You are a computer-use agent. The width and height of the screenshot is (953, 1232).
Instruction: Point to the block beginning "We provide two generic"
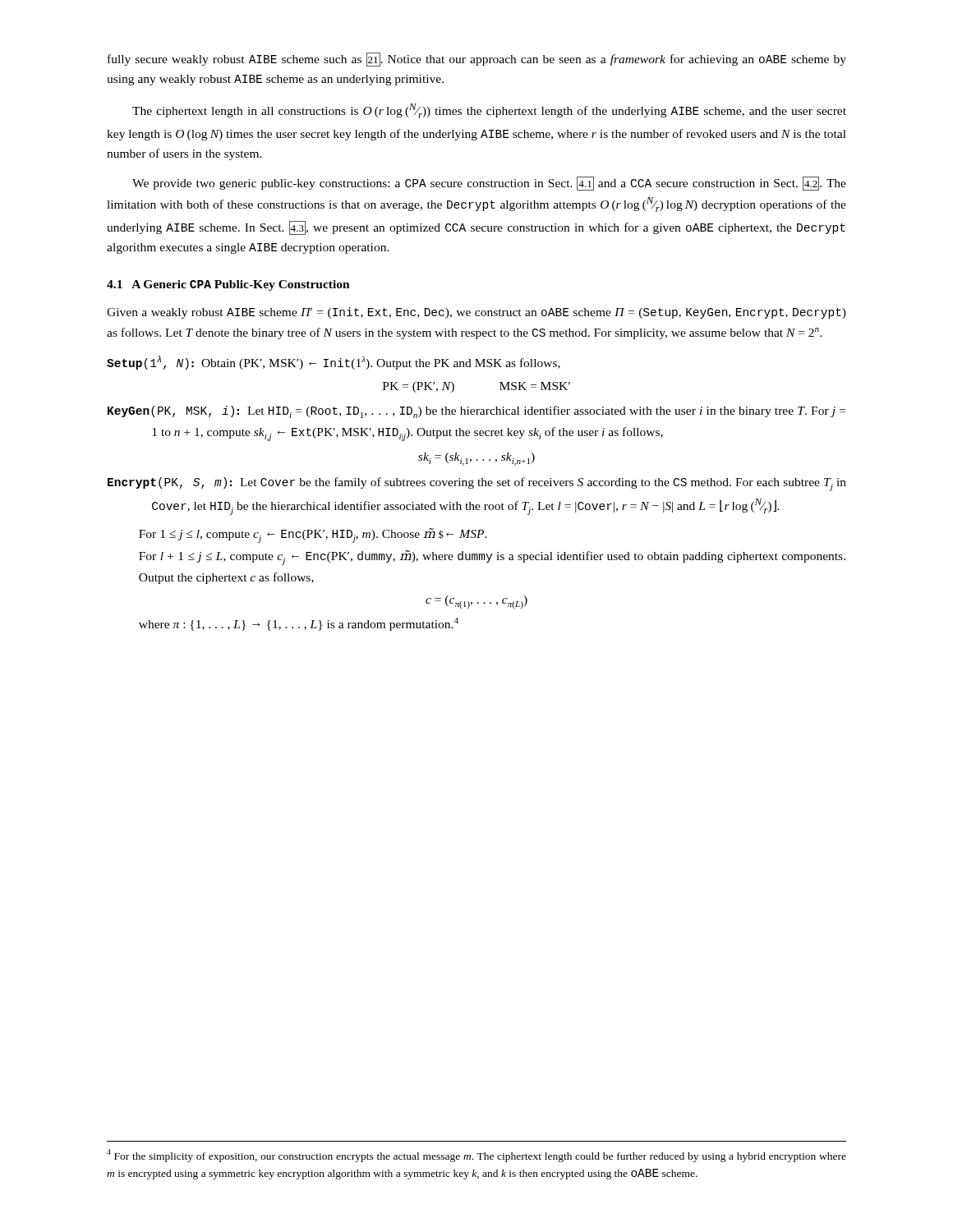click(476, 215)
